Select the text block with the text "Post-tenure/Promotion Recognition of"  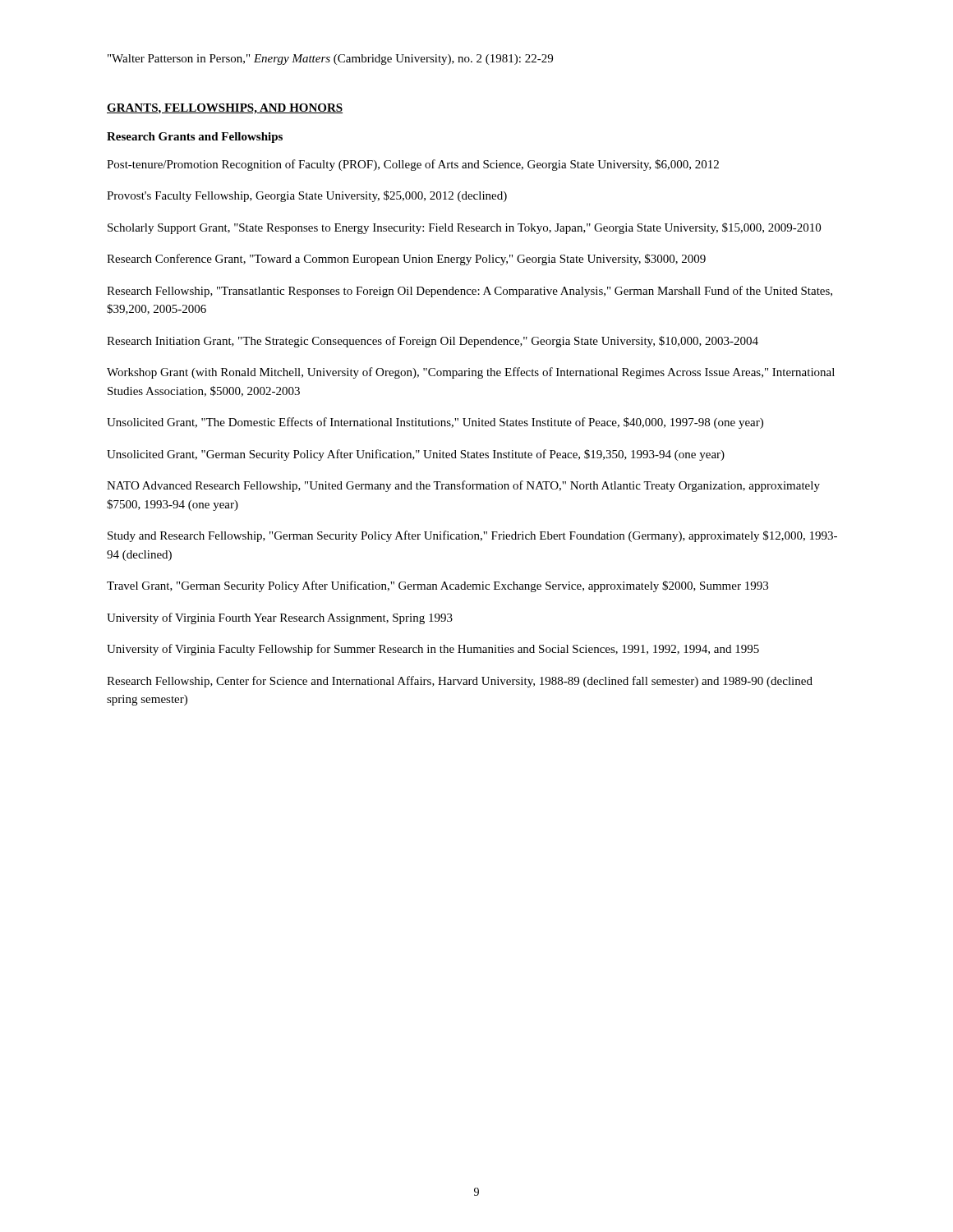pos(413,164)
